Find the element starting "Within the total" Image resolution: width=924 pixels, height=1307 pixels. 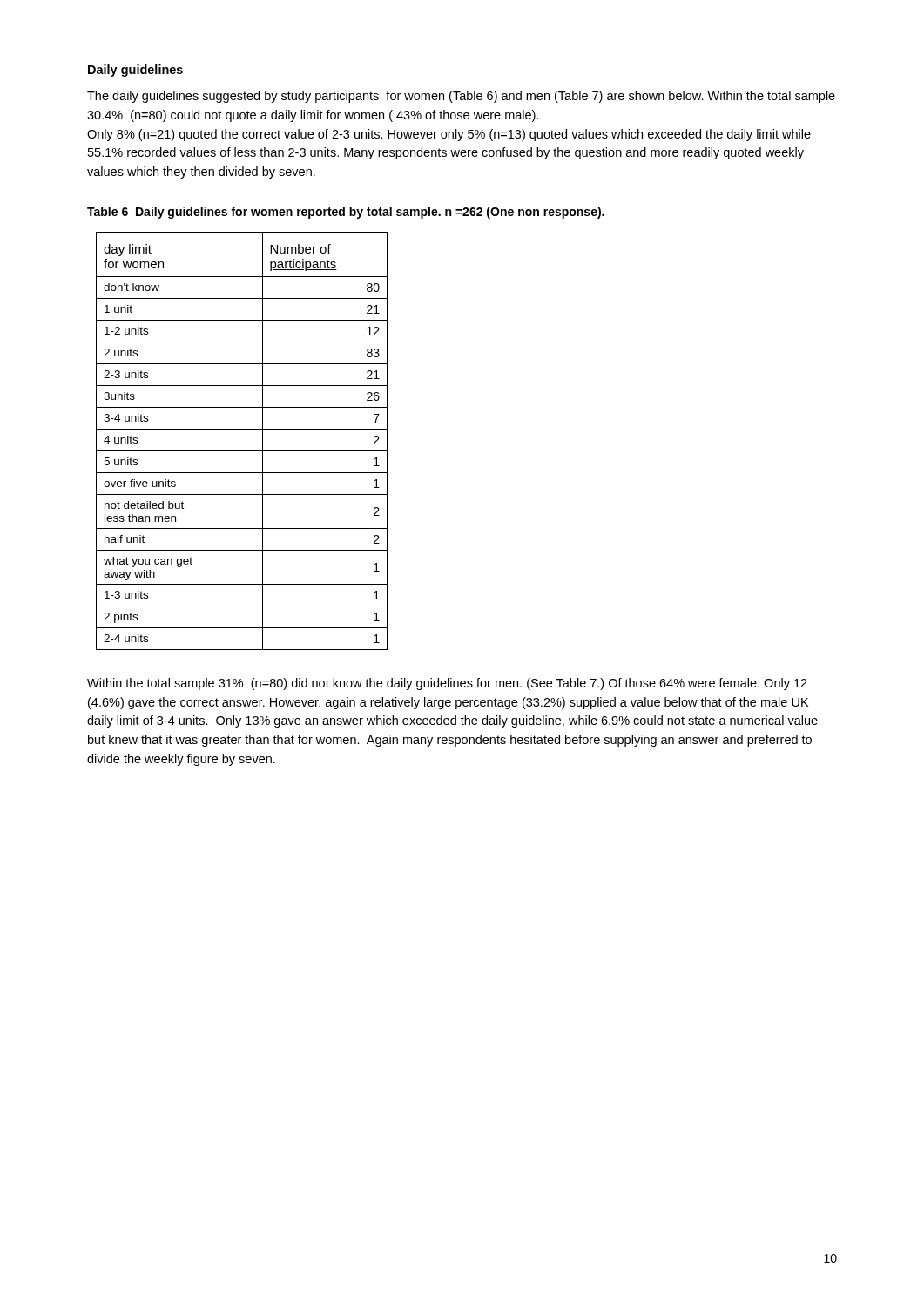click(x=452, y=721)
